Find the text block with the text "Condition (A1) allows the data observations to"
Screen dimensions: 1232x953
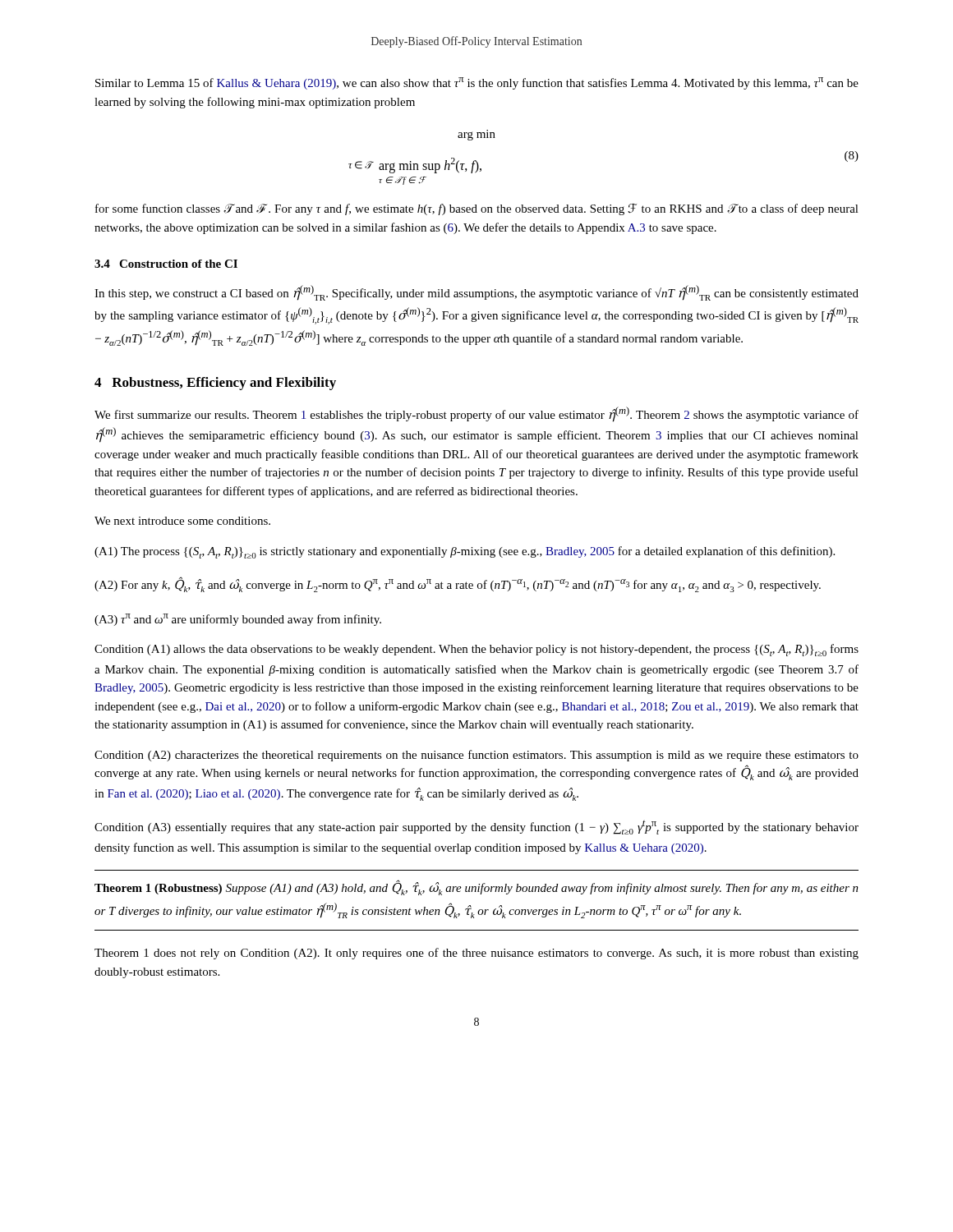pos(476,687)
